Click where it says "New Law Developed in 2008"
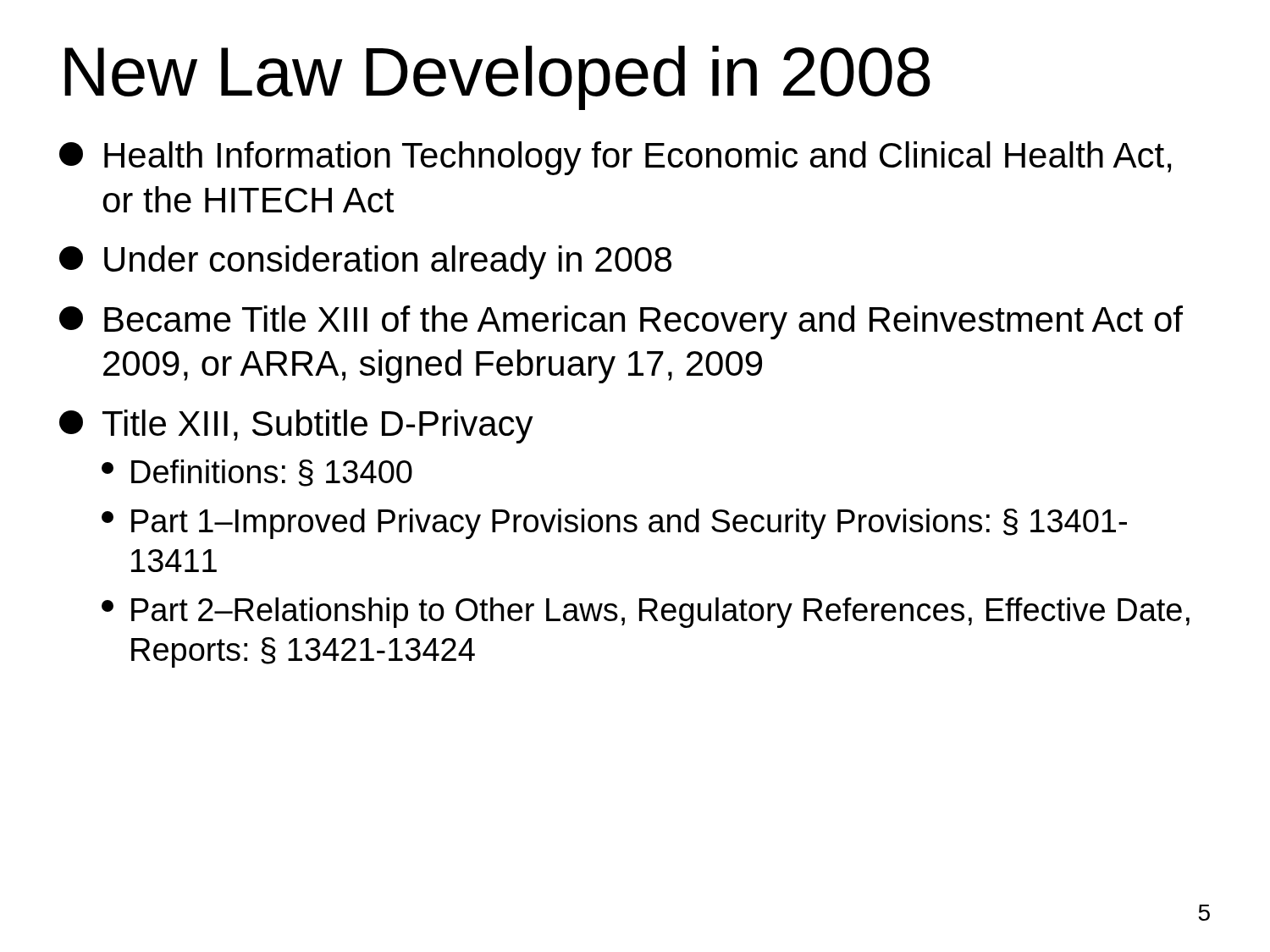The width and height of the screenshot is (1270, 952). [x=496, y=72]
